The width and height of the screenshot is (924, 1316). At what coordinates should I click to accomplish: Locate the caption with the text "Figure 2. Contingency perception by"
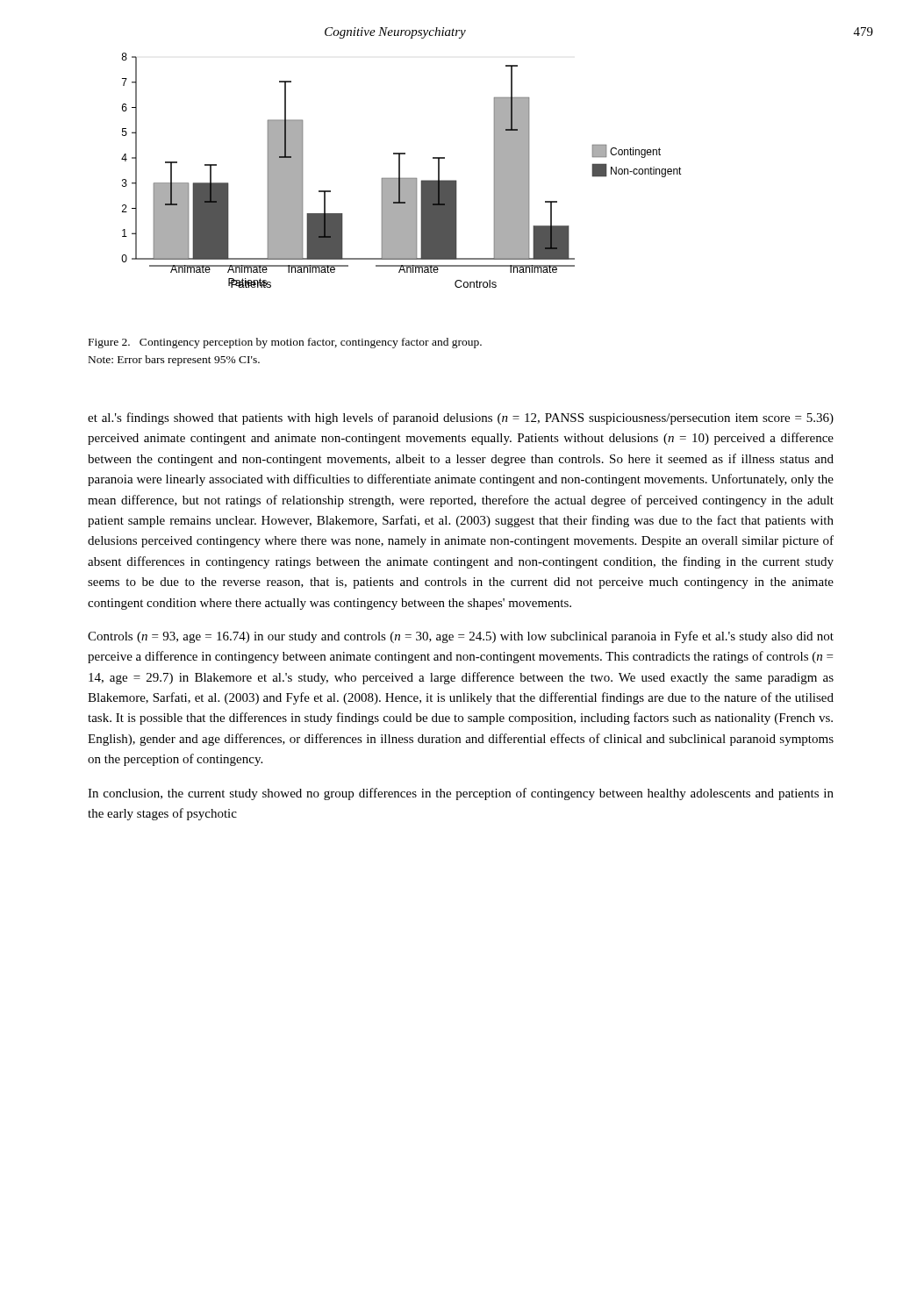pyautogui.click(x=285, y=350)
